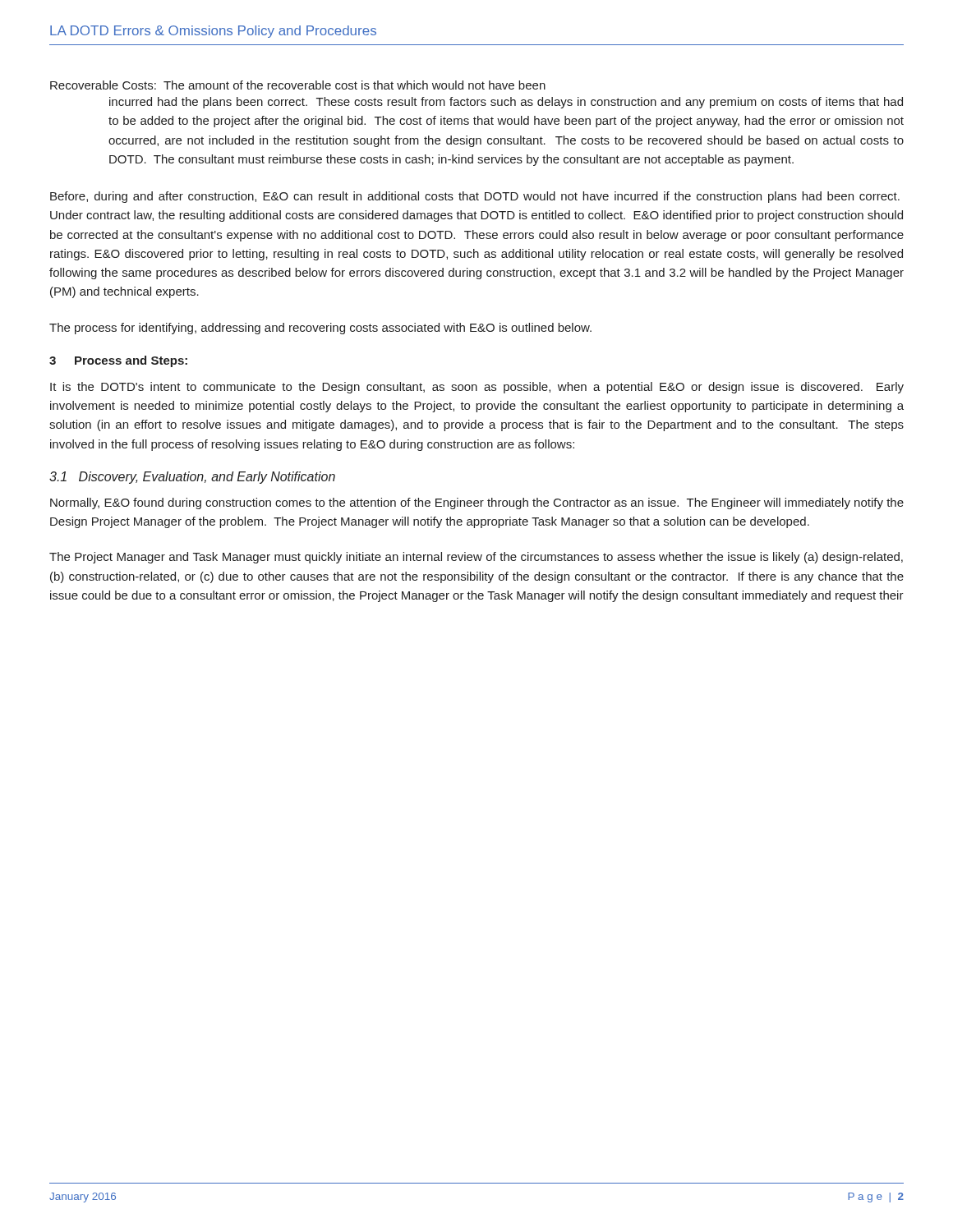This screenshot has height=1232, width=953.
Task: Click on the text block that reads "It is the"
Action: coord(476,415)
